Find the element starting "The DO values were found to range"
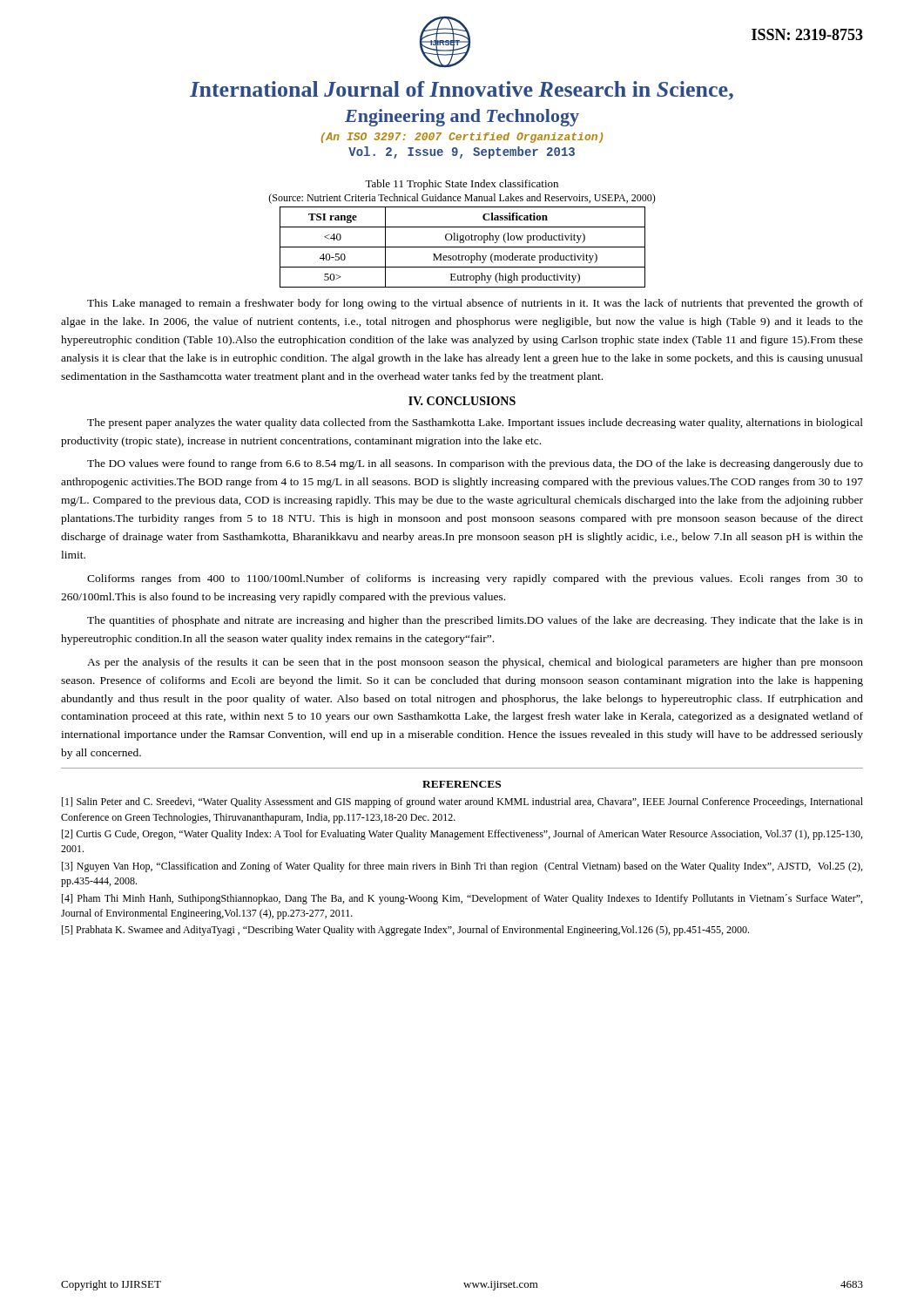This screenshot has width=924, height=1307. tap(462, 509)
